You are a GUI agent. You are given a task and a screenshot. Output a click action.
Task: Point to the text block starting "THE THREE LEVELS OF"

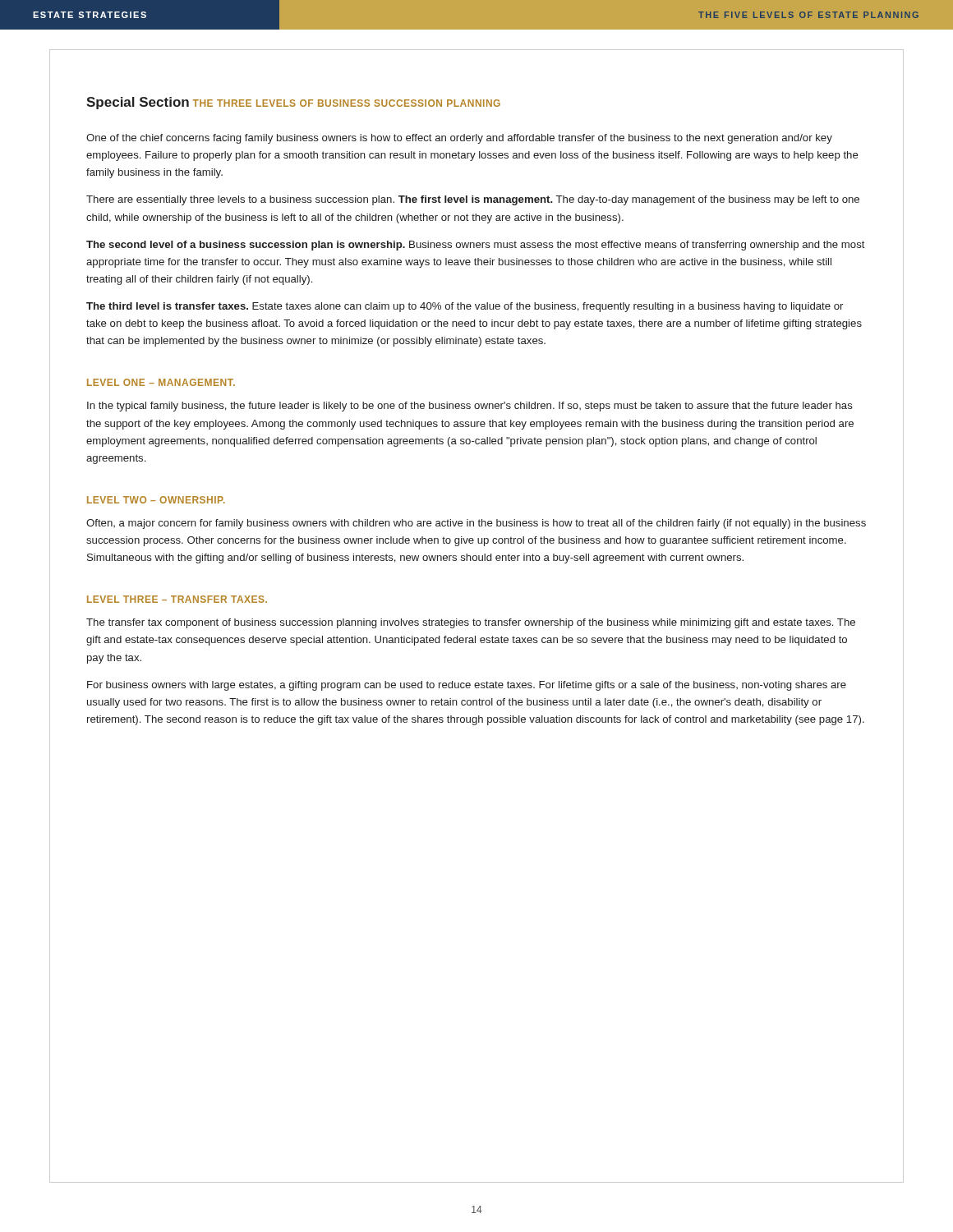pyautogui.click(x=347, y=103)
